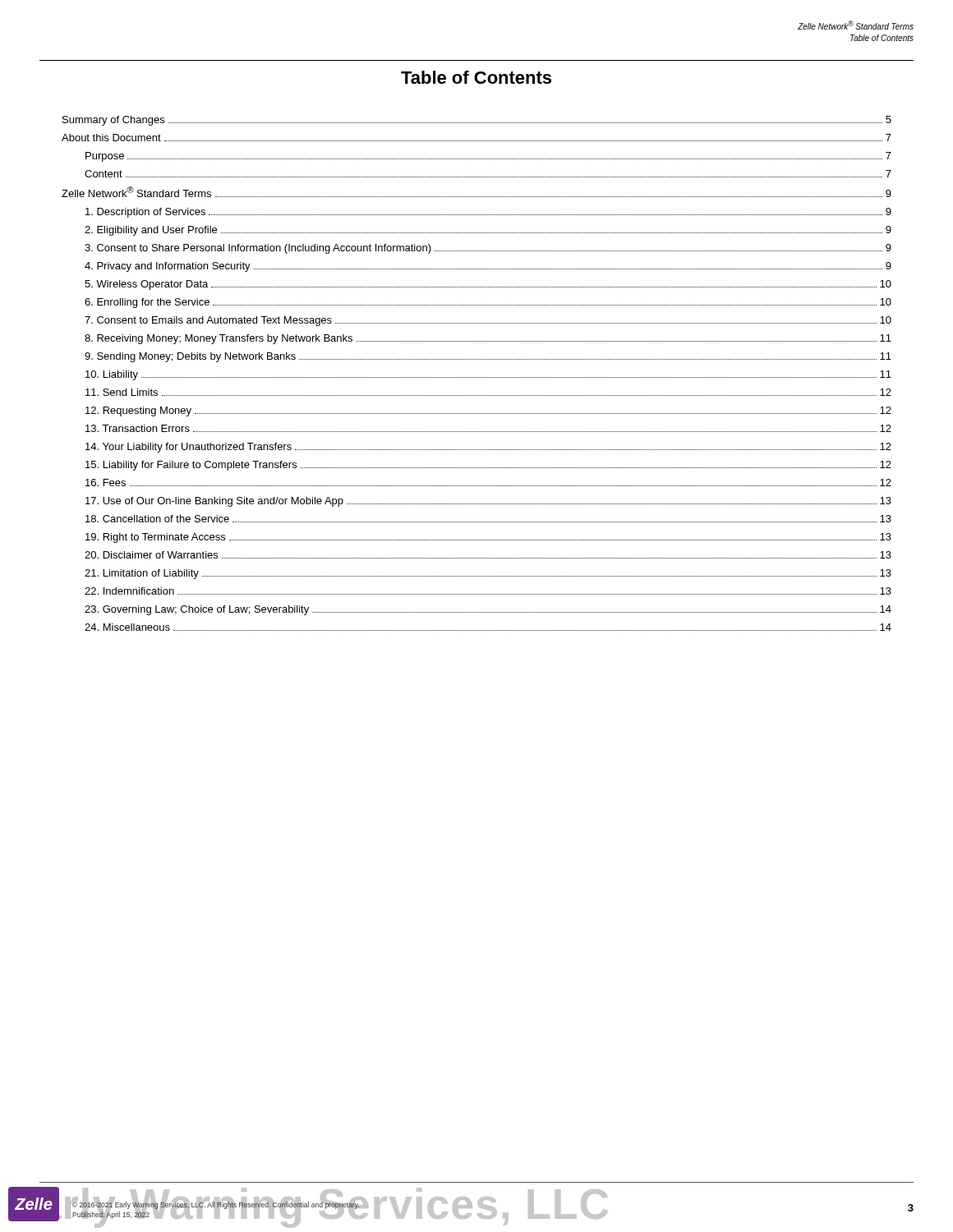Find the block on this page that starts "7. Consent to Emails"
This screenshot has height=1232, width=953.
488,320
